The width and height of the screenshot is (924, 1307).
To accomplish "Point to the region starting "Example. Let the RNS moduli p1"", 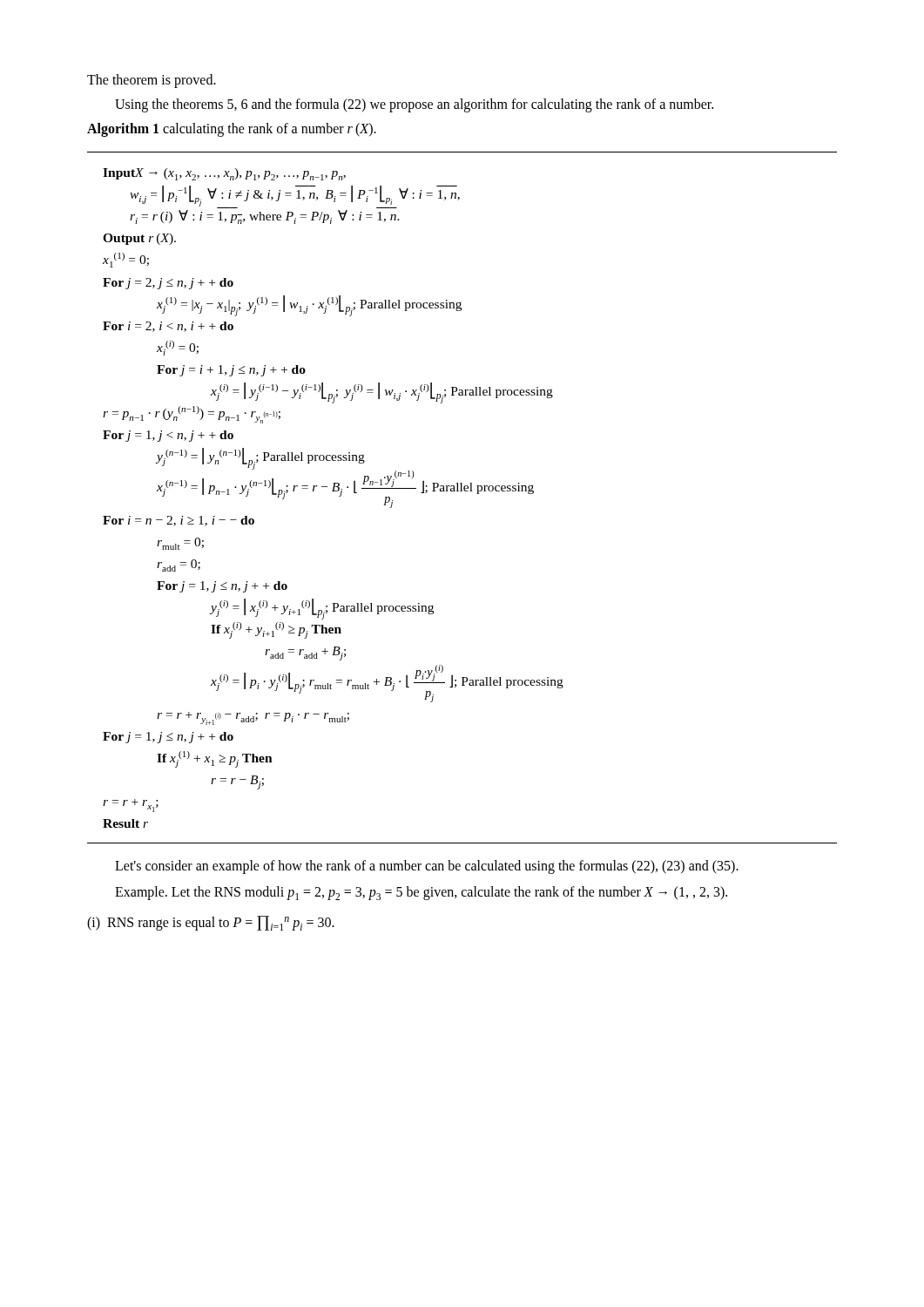I will [422, 894].
